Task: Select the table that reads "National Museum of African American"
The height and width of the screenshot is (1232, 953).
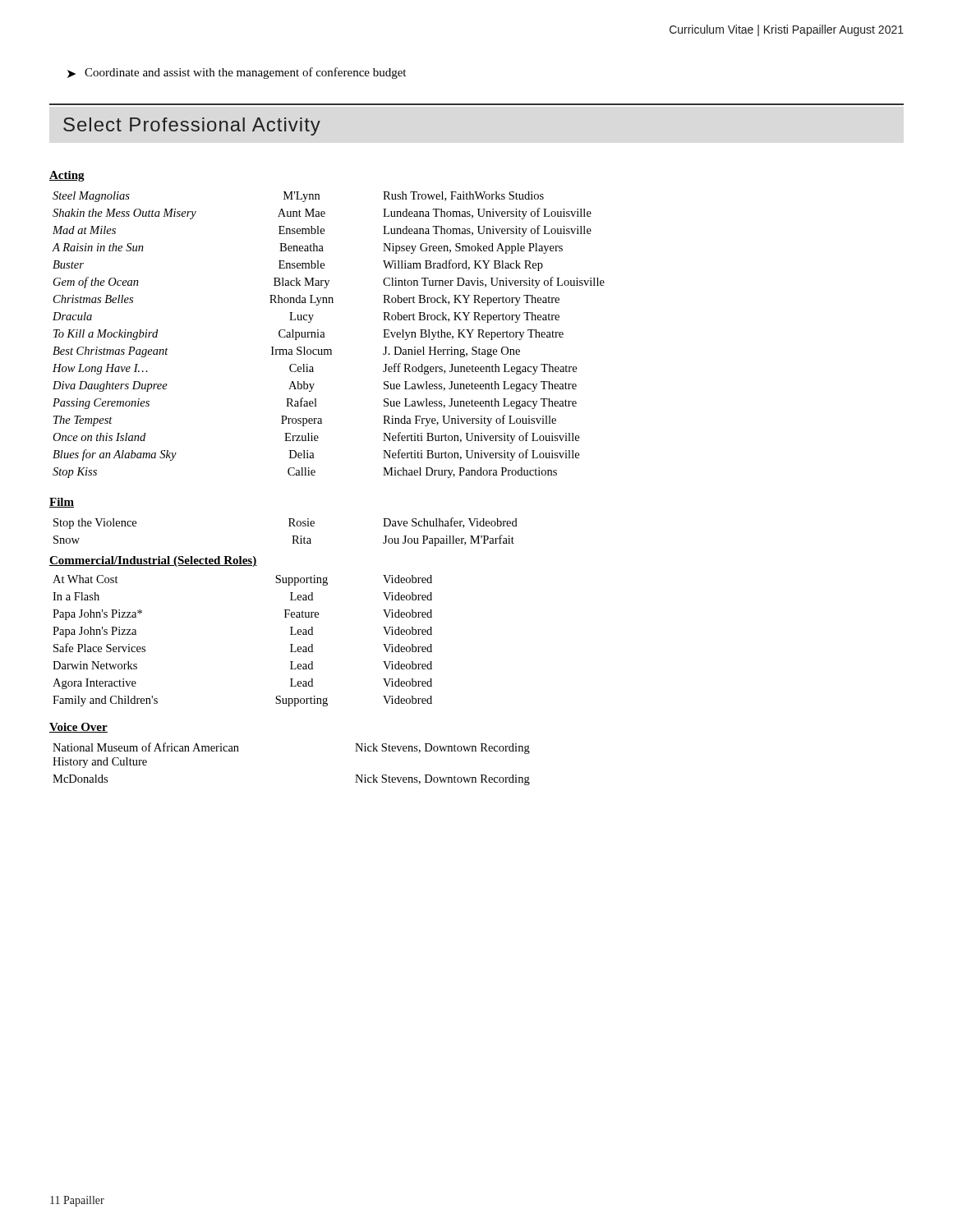Action: pyautogui.click(x=476, y=763)
